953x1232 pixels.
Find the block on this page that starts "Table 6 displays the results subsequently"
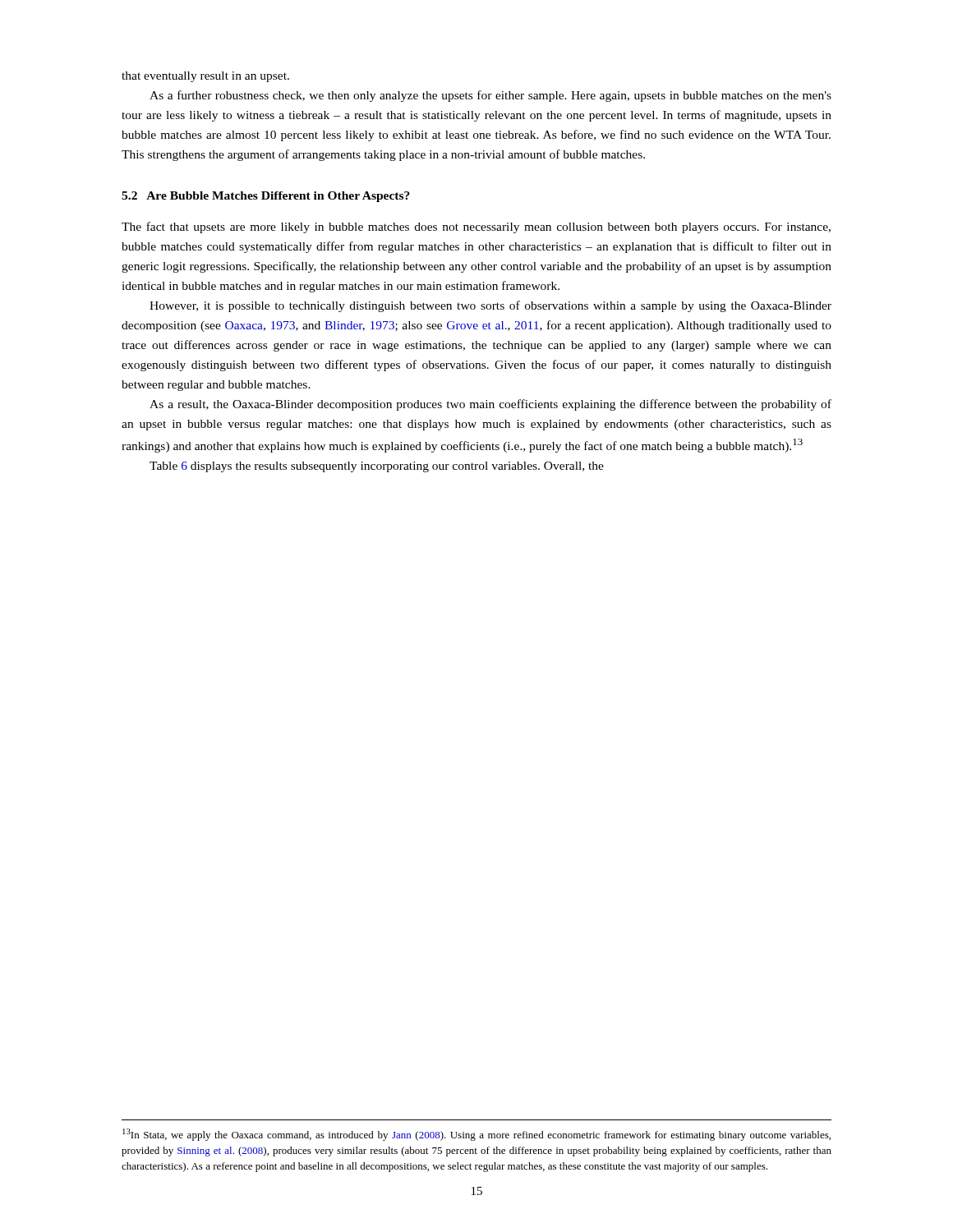(x=476, y=466)
